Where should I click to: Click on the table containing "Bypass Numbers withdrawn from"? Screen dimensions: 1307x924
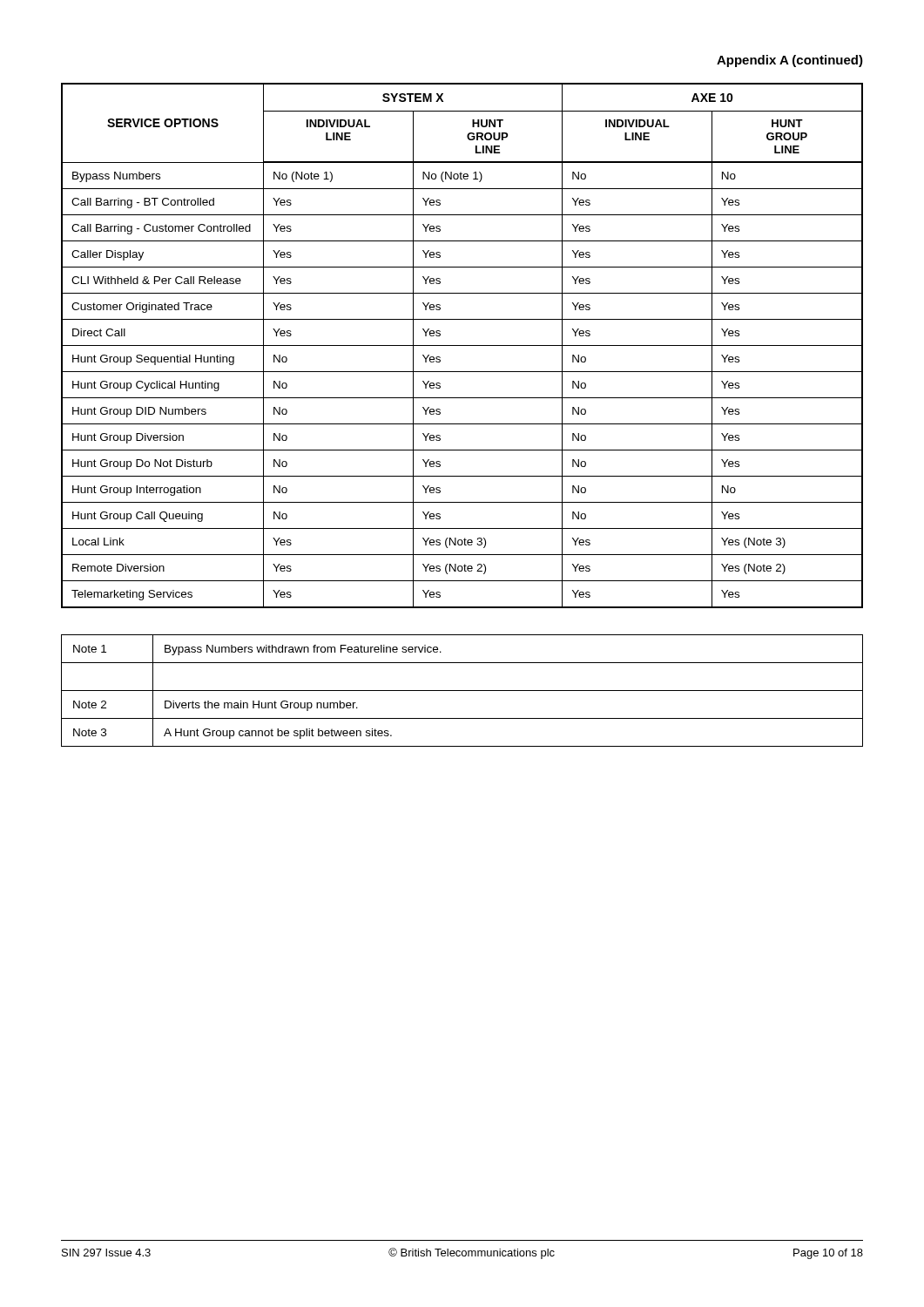pos(462,690)
